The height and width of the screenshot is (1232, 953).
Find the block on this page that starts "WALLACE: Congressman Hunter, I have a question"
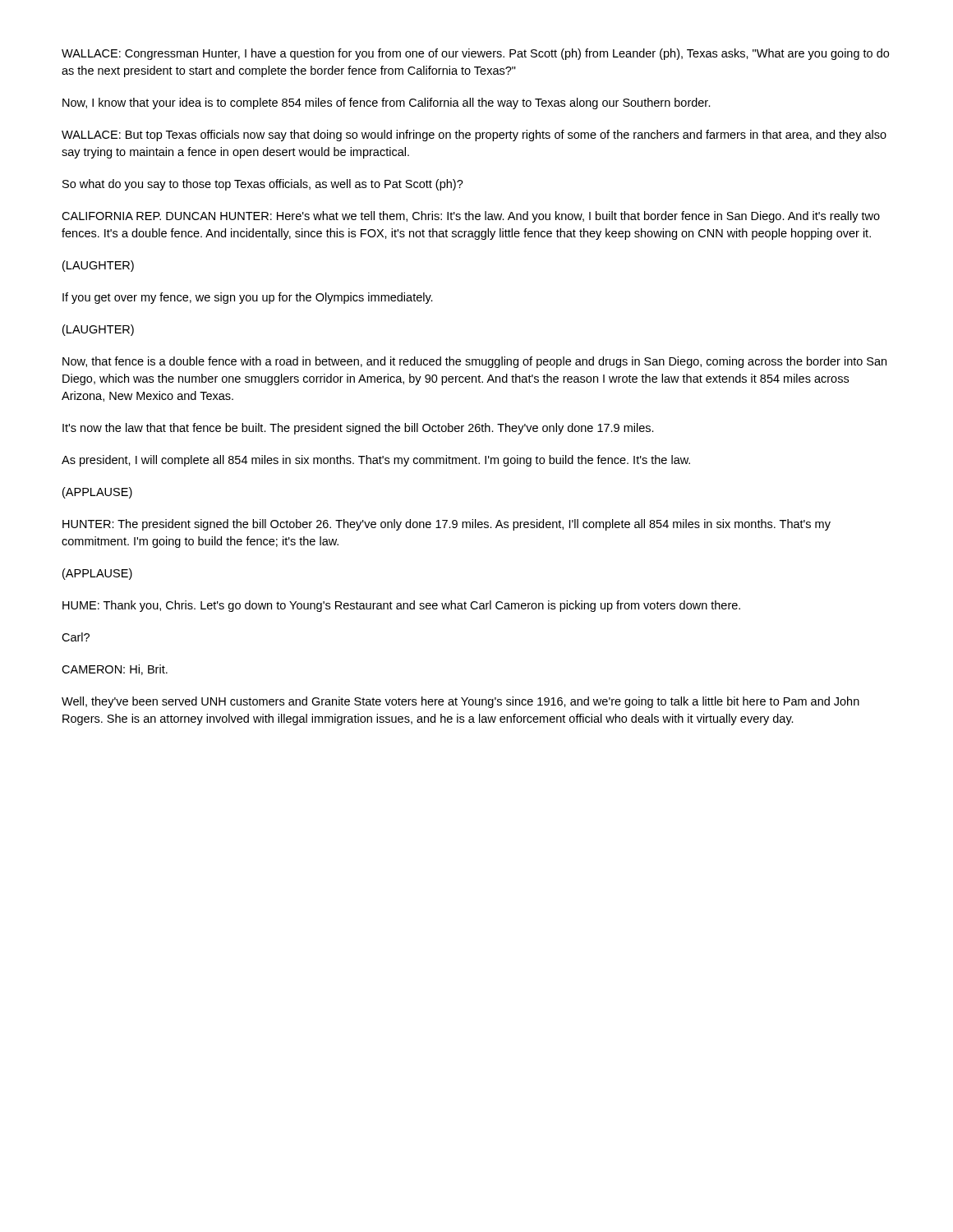(476, 62)
